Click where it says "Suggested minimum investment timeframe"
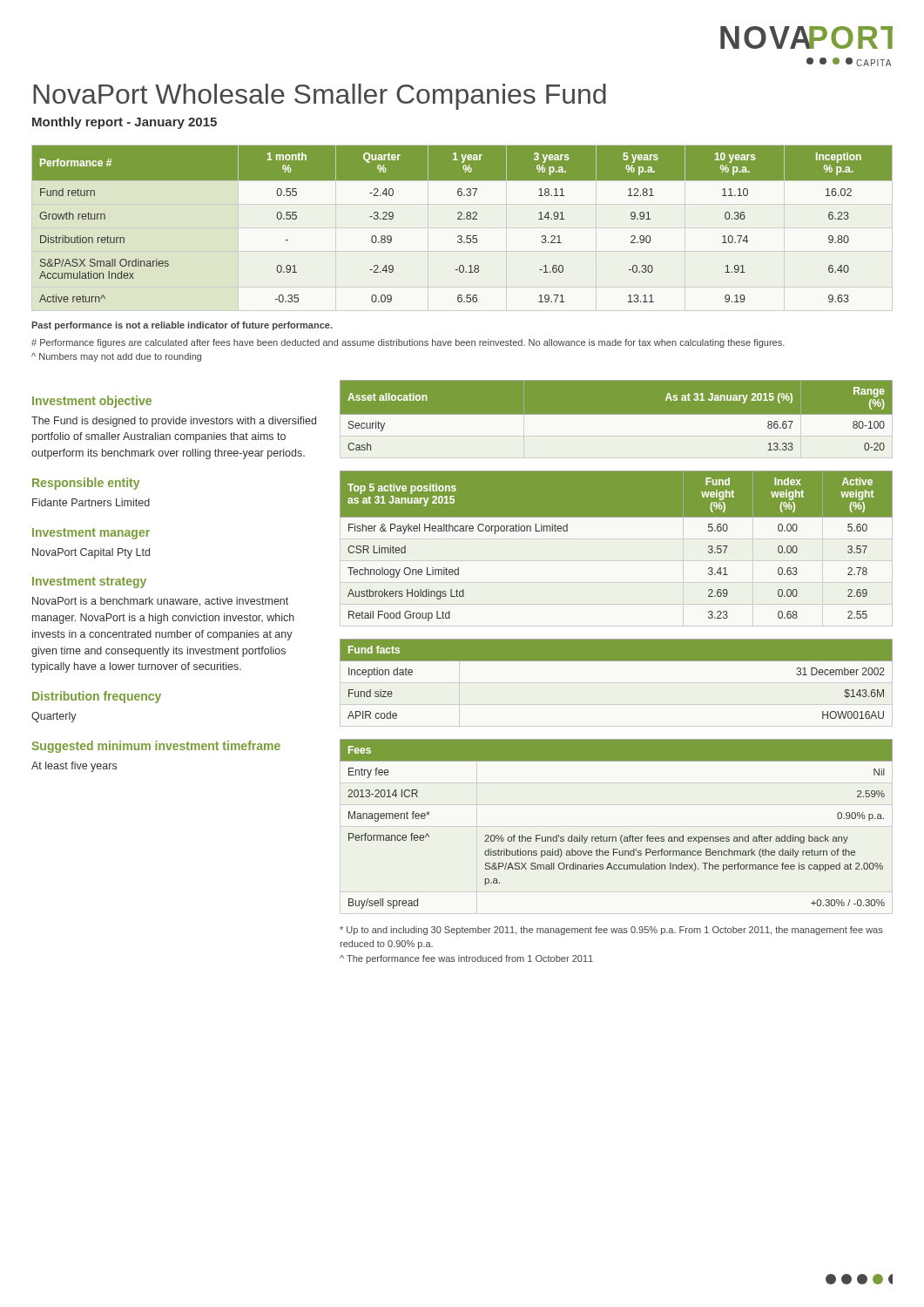This screenshot has height=1307, width=924. point(156,746)
